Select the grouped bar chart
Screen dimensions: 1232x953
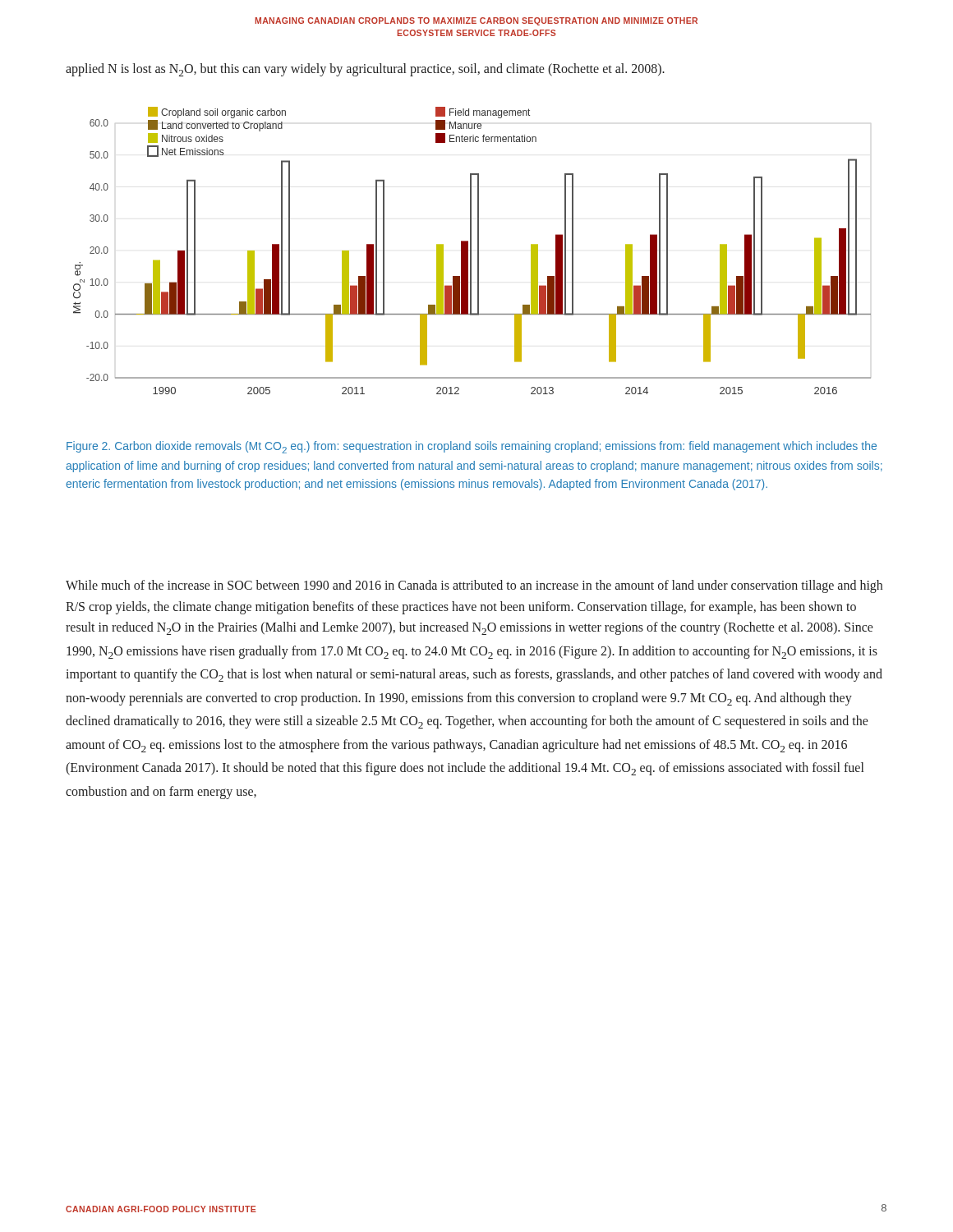coord(476,267)
